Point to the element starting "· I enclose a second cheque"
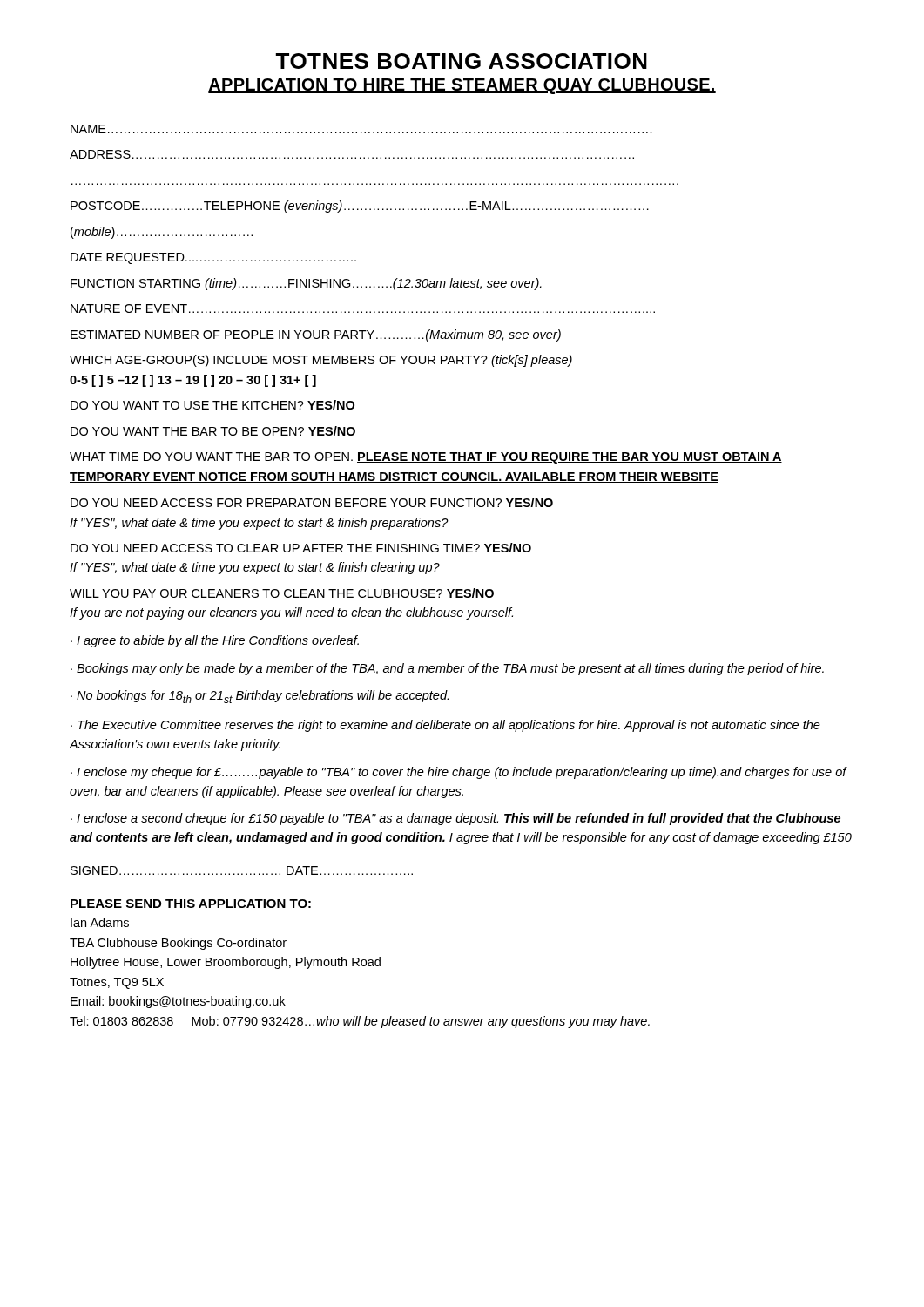The height and width of the screenshot is (1307, 924). click(461, 828)
